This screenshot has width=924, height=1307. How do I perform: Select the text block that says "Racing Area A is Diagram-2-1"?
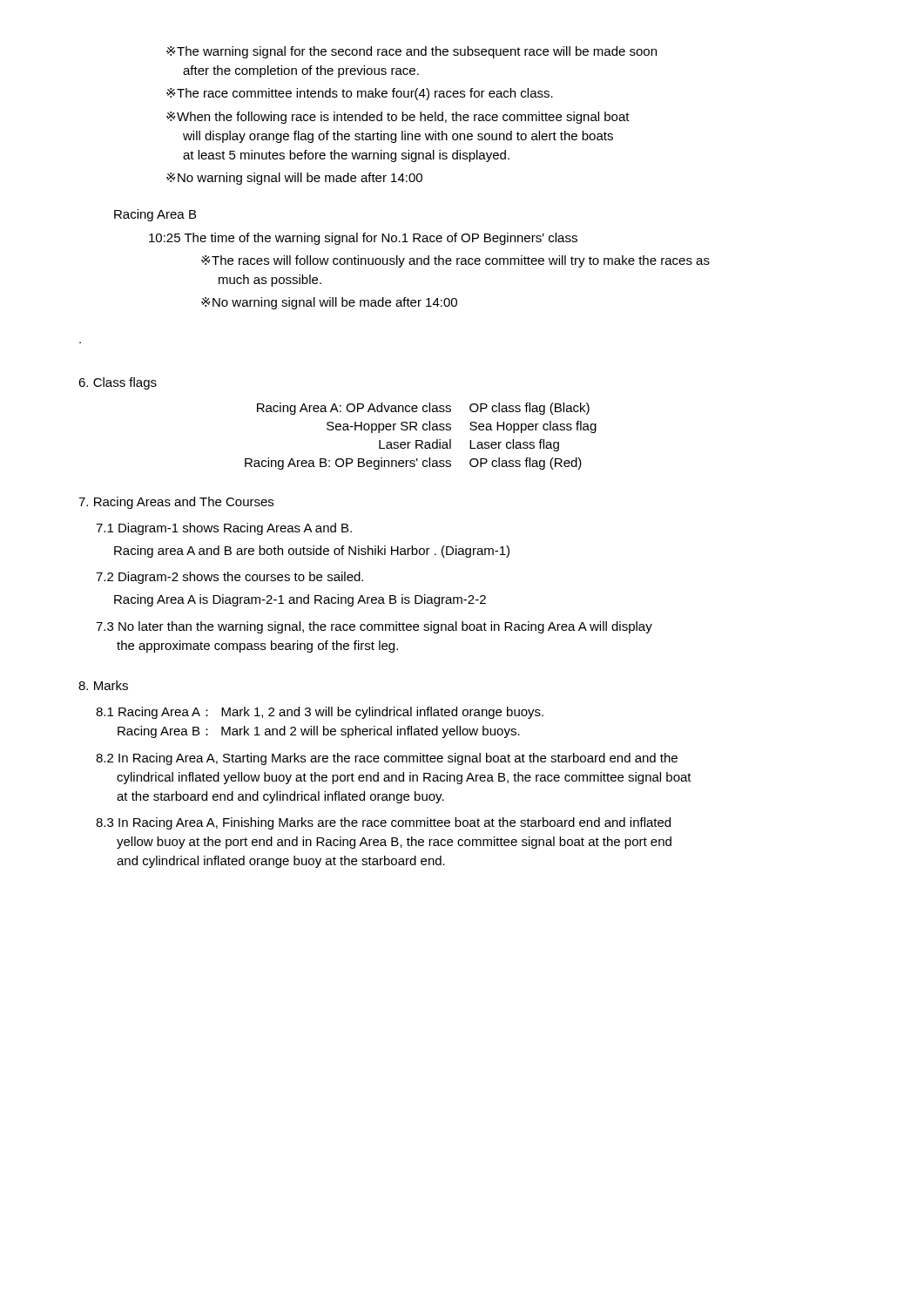[x=300, y=599]
